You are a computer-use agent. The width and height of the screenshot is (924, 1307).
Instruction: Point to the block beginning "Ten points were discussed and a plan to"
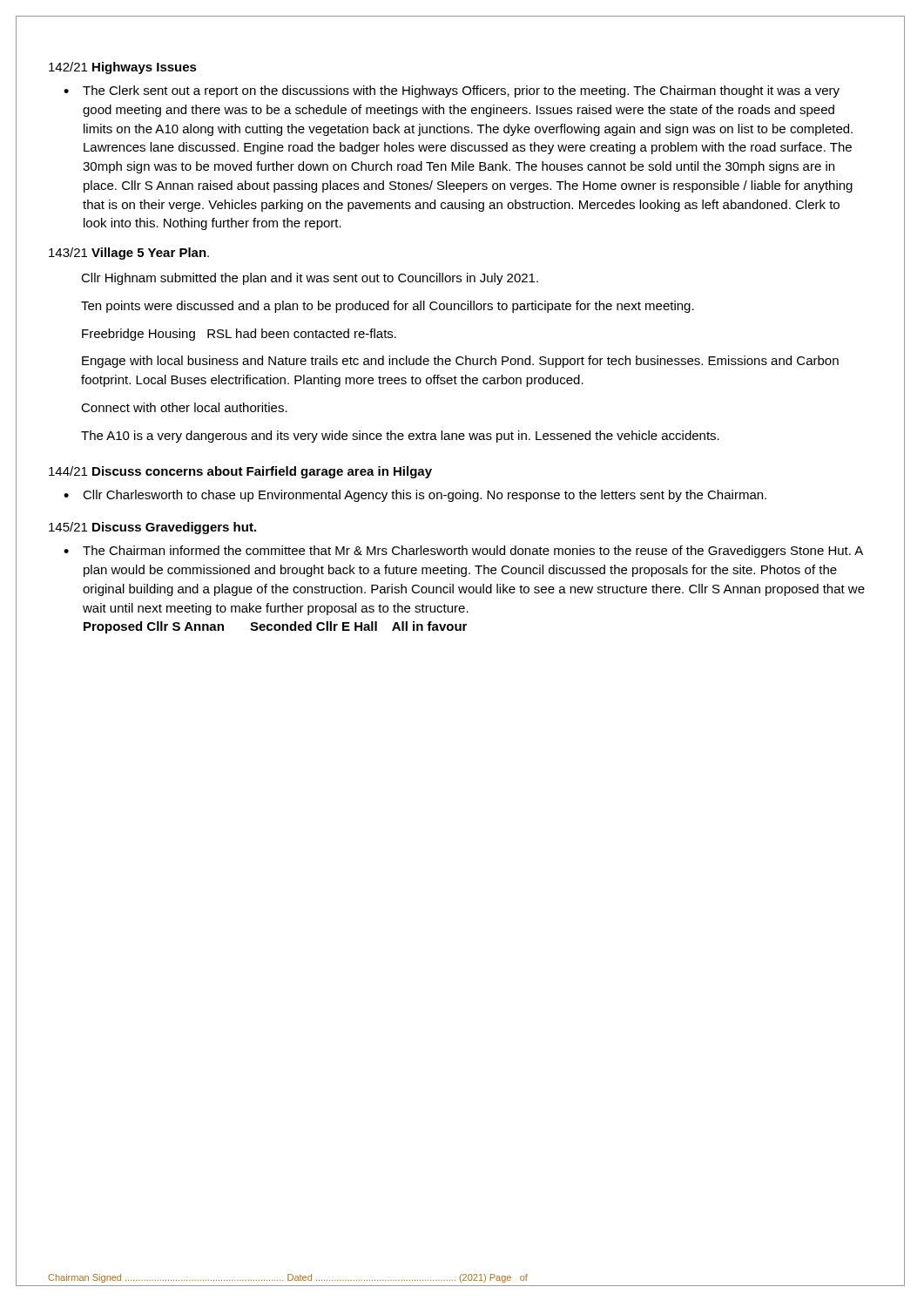(x=388, y=305)
